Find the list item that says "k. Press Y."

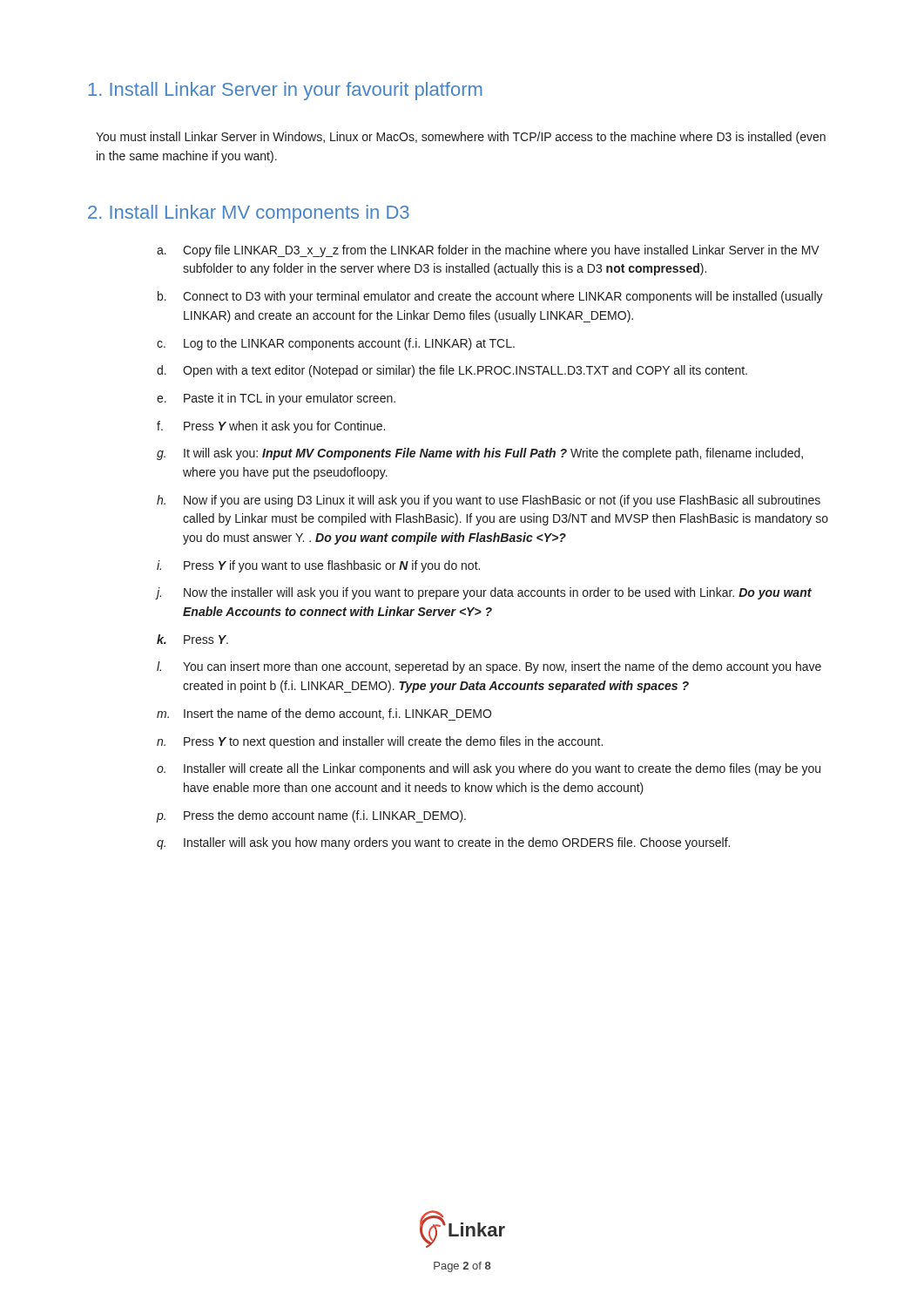[x=192, y=639]
